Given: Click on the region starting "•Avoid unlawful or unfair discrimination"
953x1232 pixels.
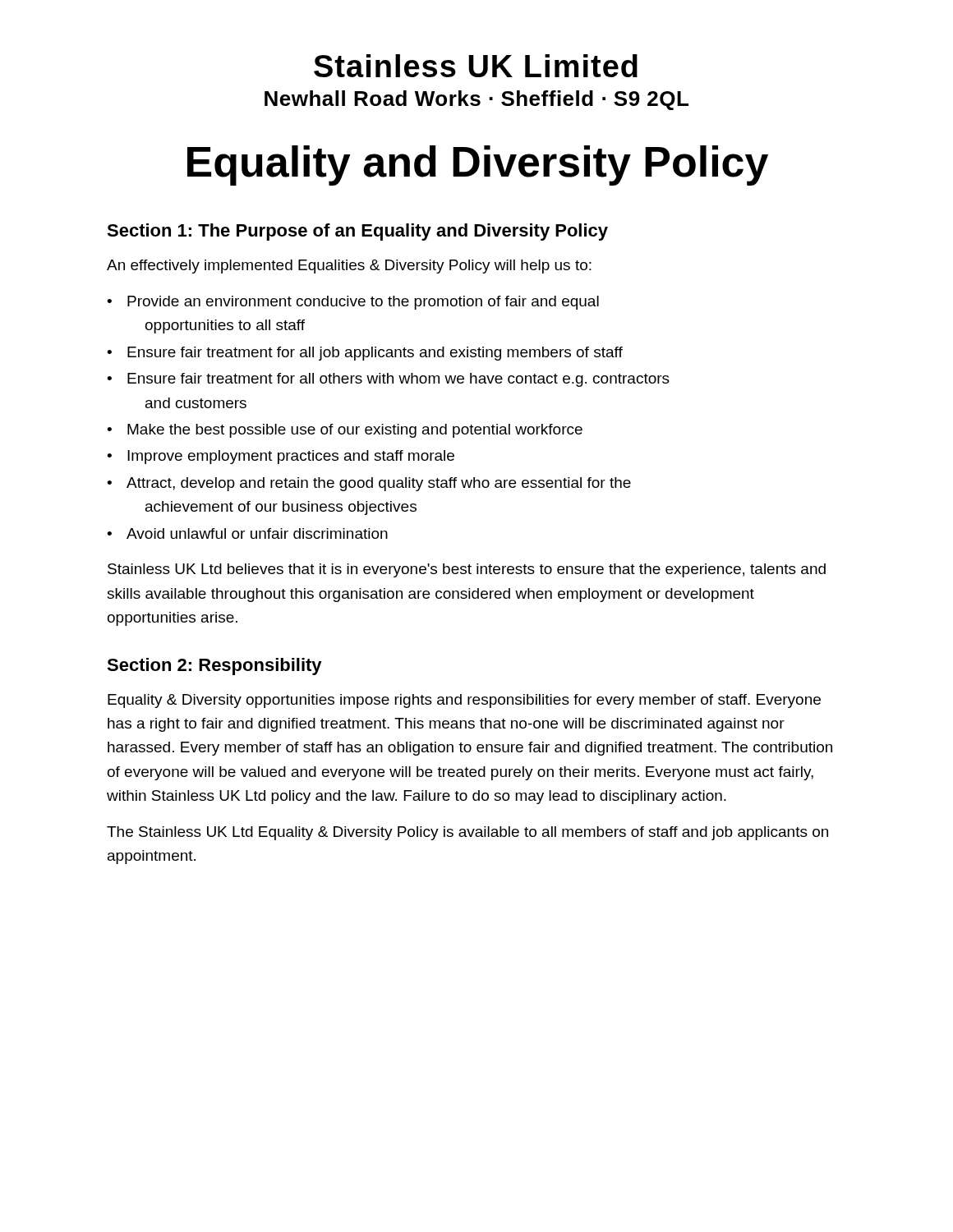Looking at the screenshot, I should pos(248,533).
